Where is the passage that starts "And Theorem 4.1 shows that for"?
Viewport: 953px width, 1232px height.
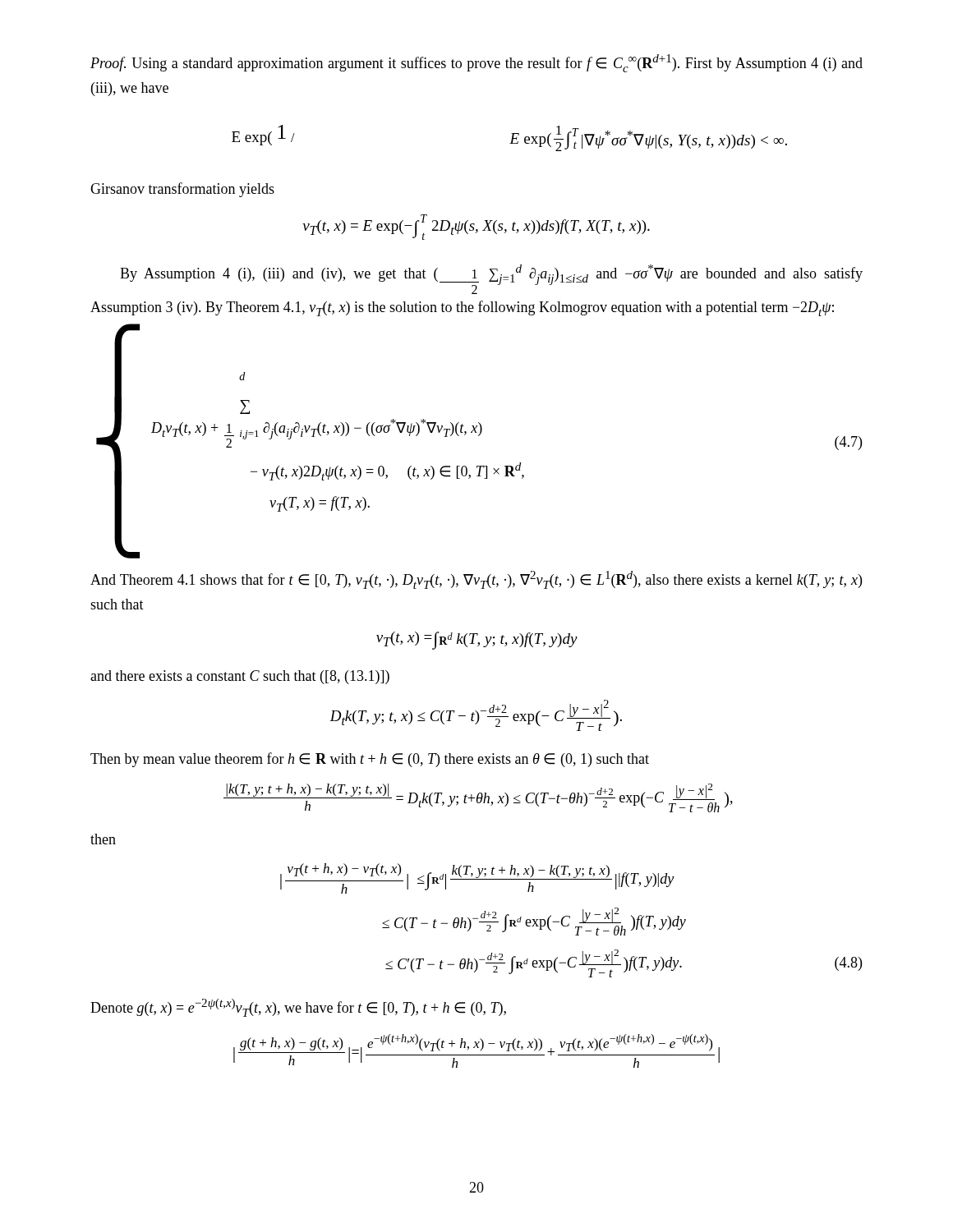[476, 591]
